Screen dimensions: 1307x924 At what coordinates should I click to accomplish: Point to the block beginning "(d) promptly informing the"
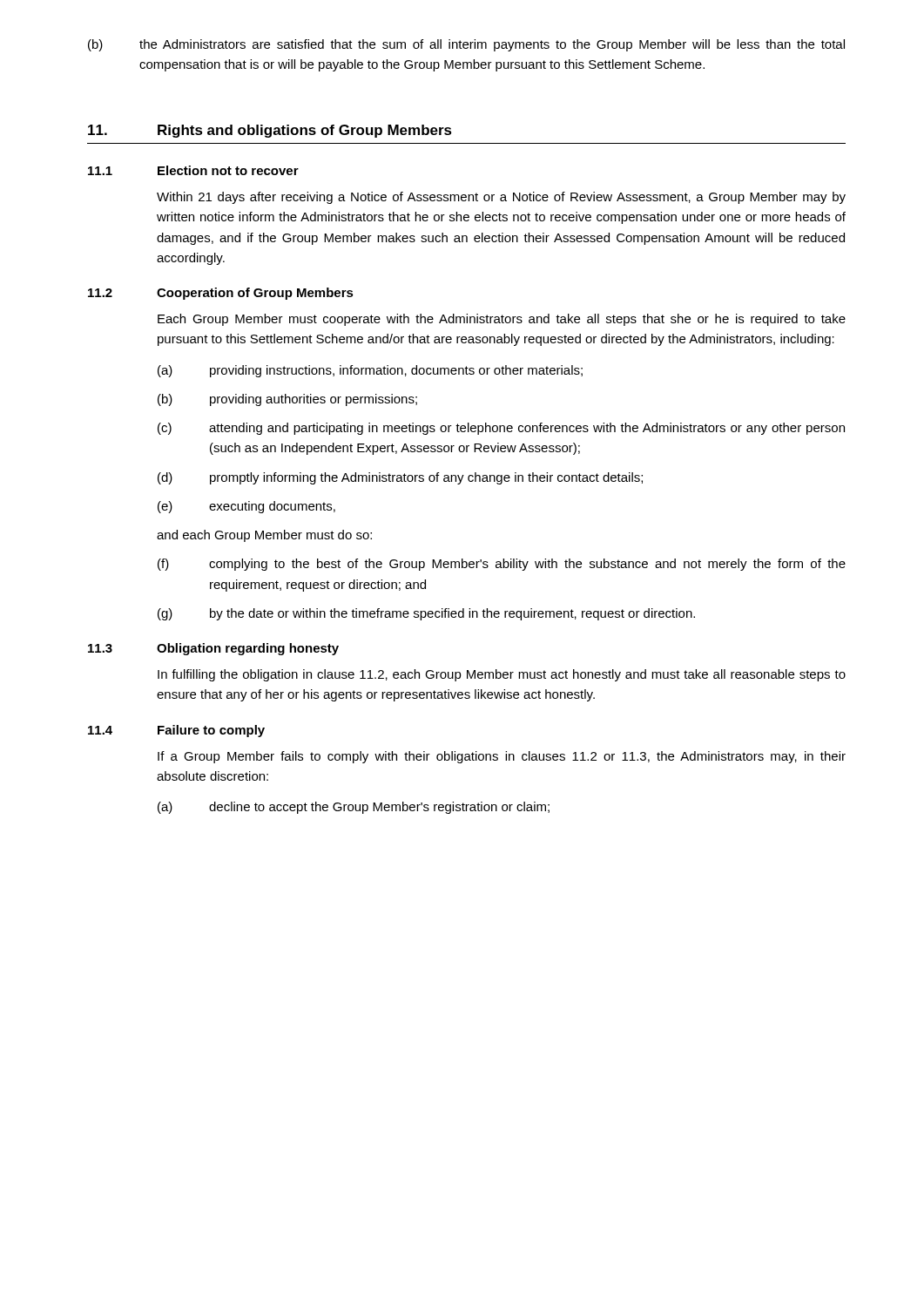pyautogui.click(x=501, y=477)
